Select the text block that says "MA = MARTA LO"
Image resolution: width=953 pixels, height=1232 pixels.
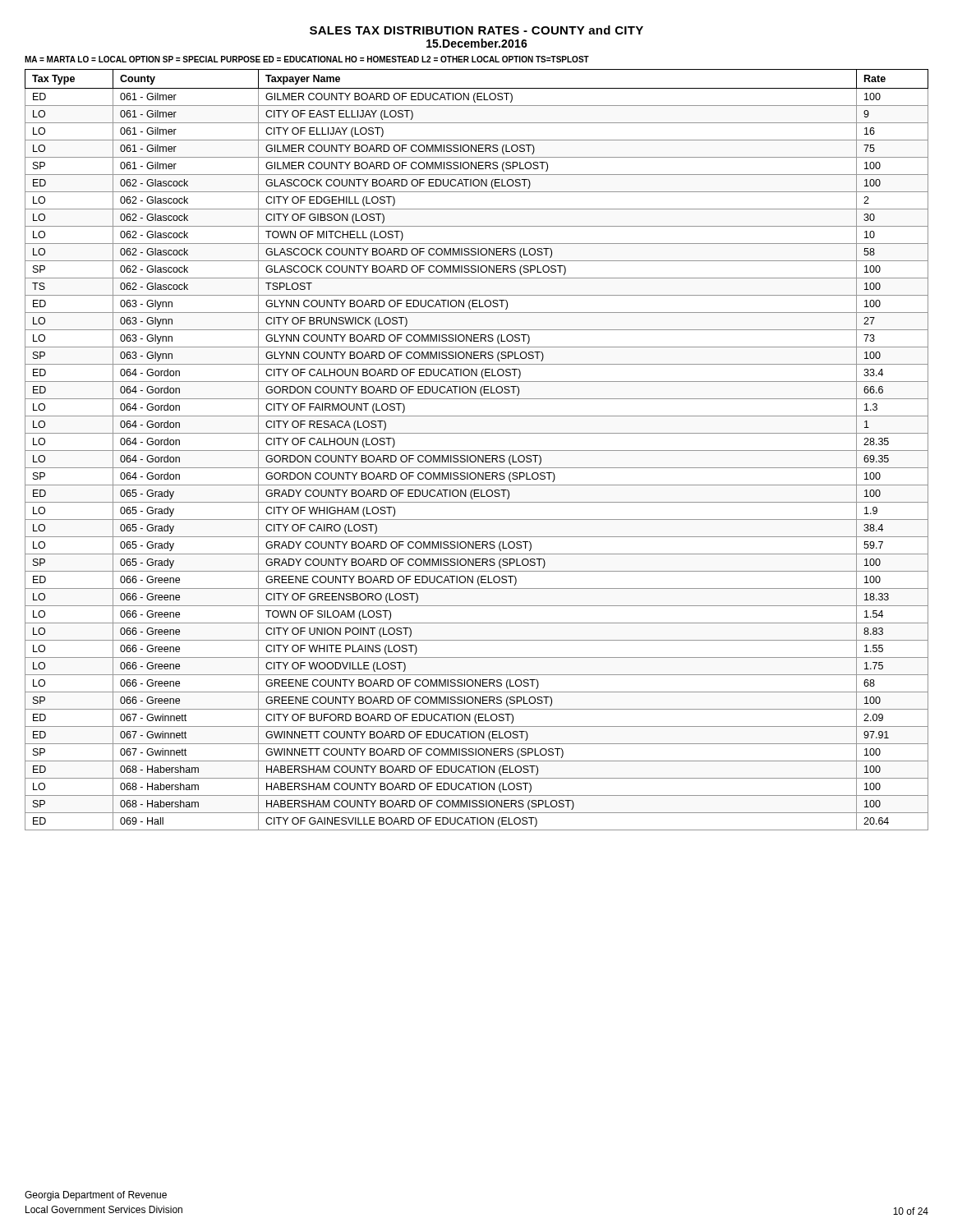click(476, 60)
